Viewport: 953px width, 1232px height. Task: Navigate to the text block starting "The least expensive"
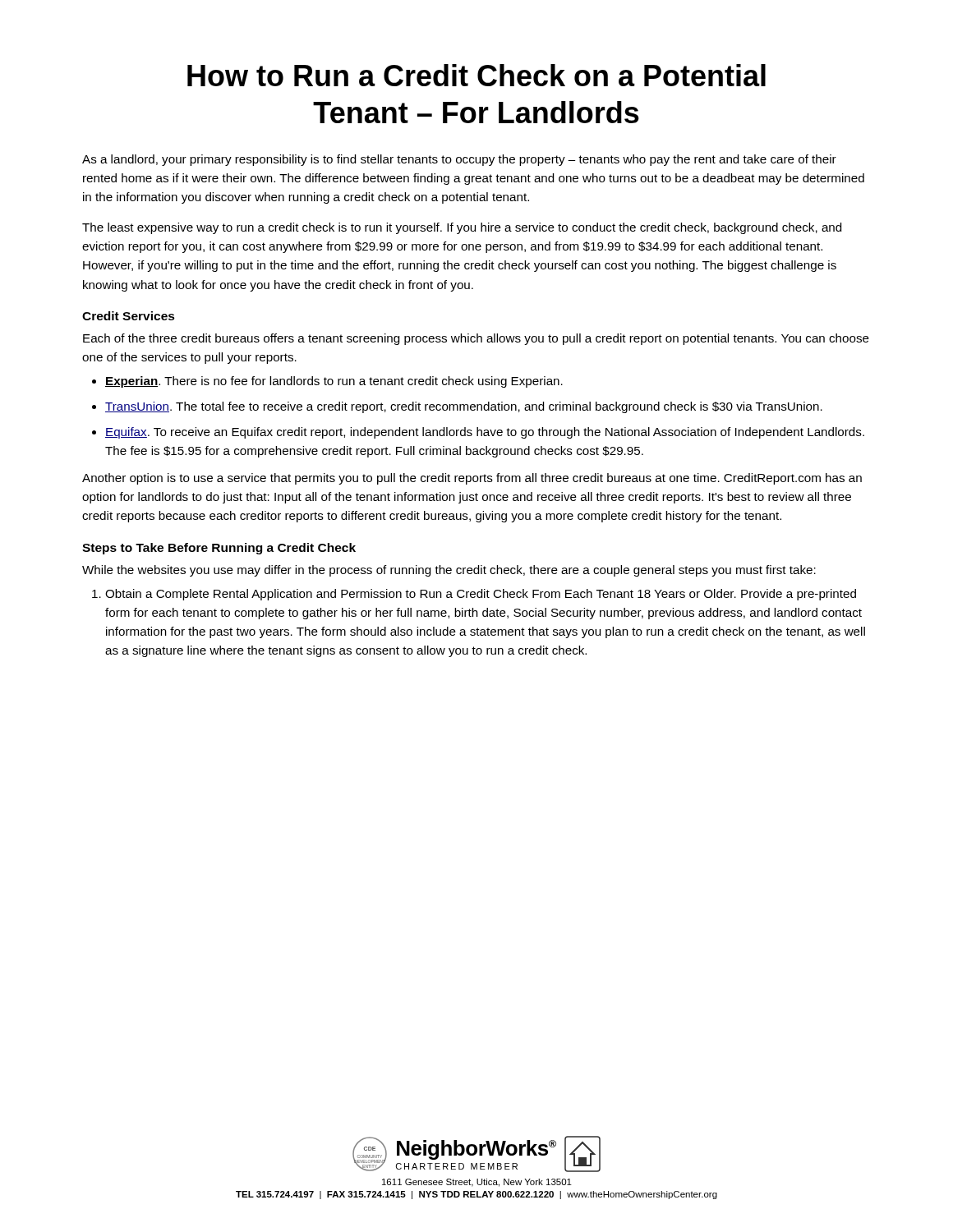462,256
